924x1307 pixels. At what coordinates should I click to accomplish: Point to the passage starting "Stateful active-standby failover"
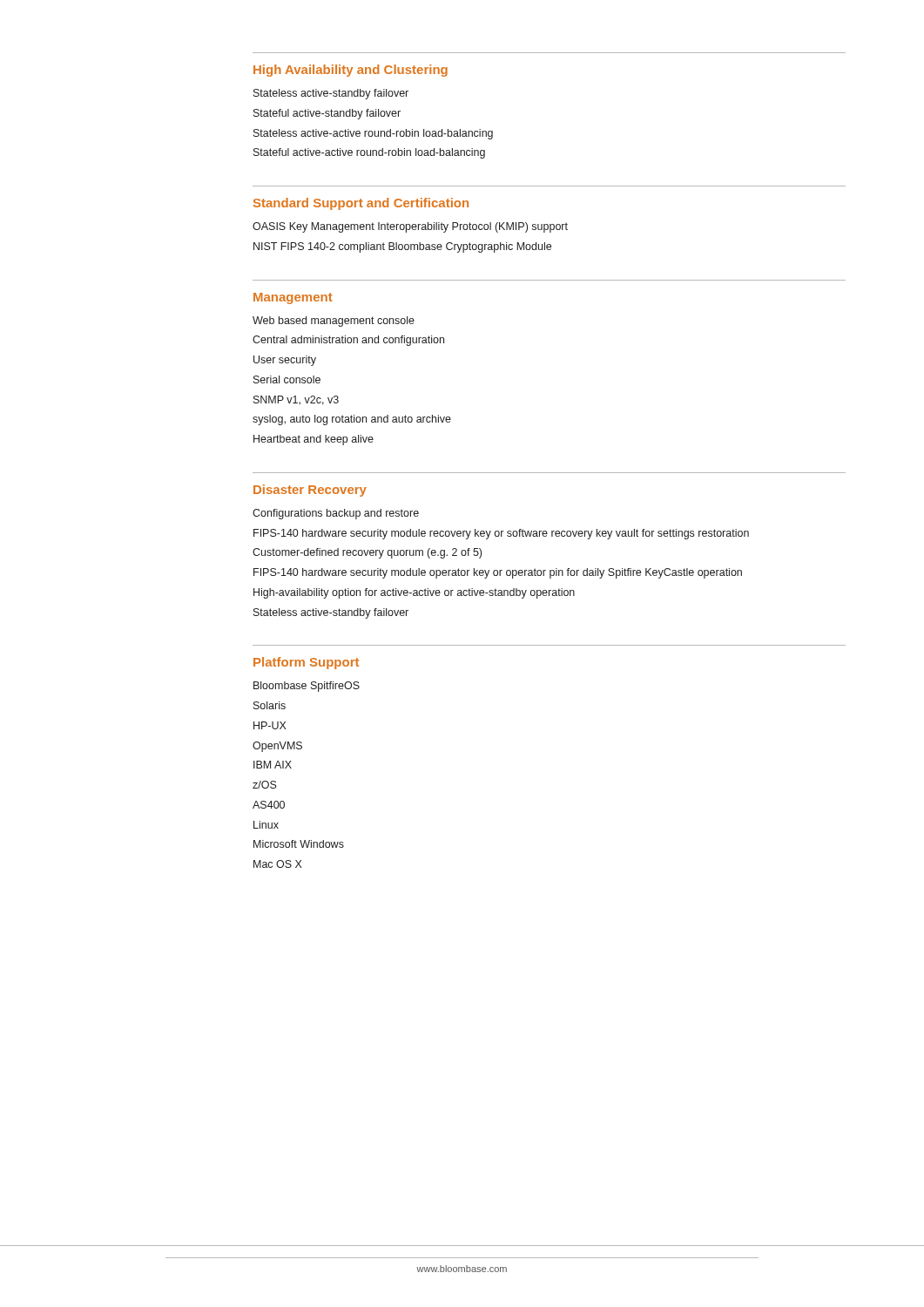click(x=327, y=113)
